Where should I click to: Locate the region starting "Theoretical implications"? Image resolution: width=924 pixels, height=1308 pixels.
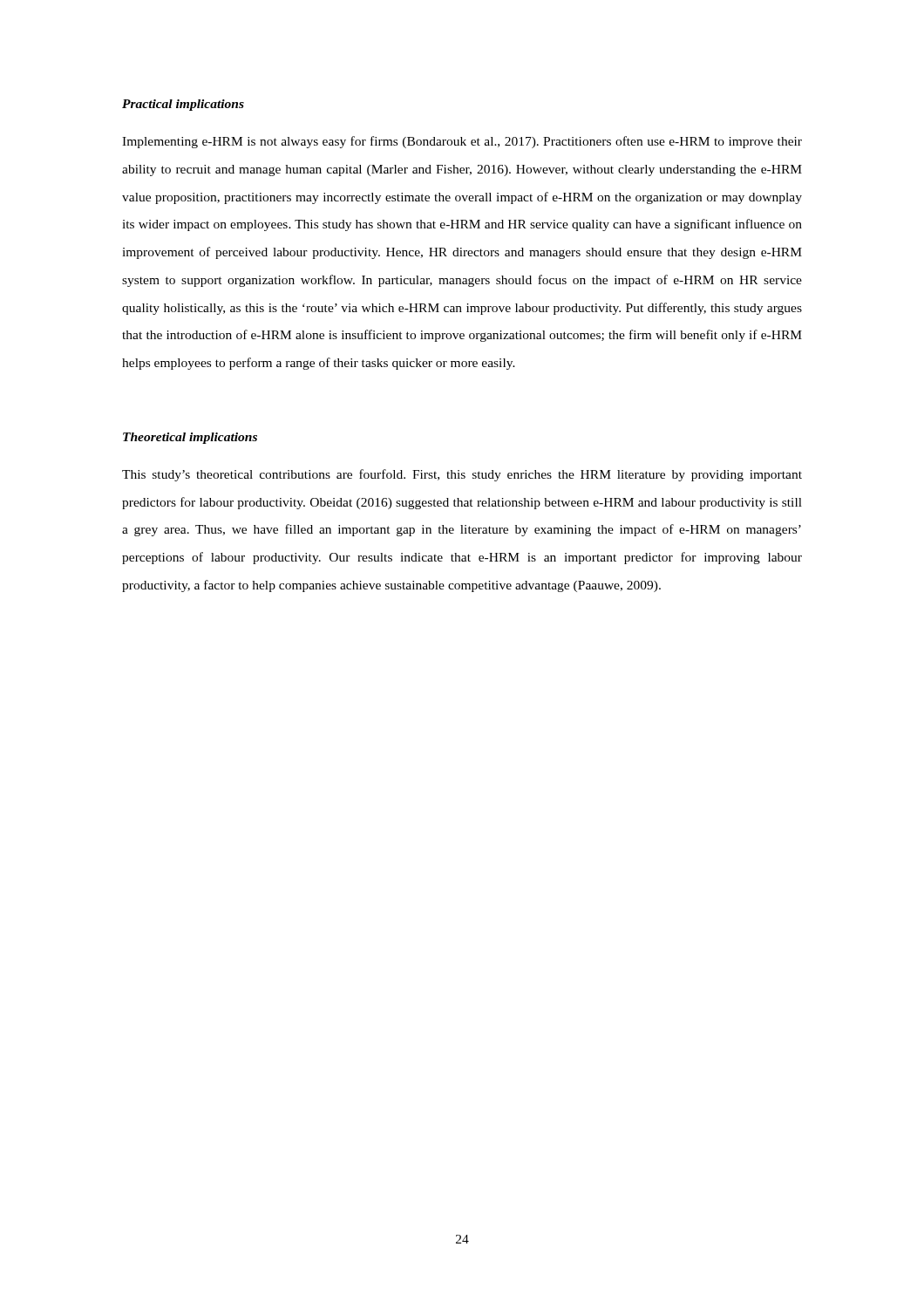tap(190, 436)
